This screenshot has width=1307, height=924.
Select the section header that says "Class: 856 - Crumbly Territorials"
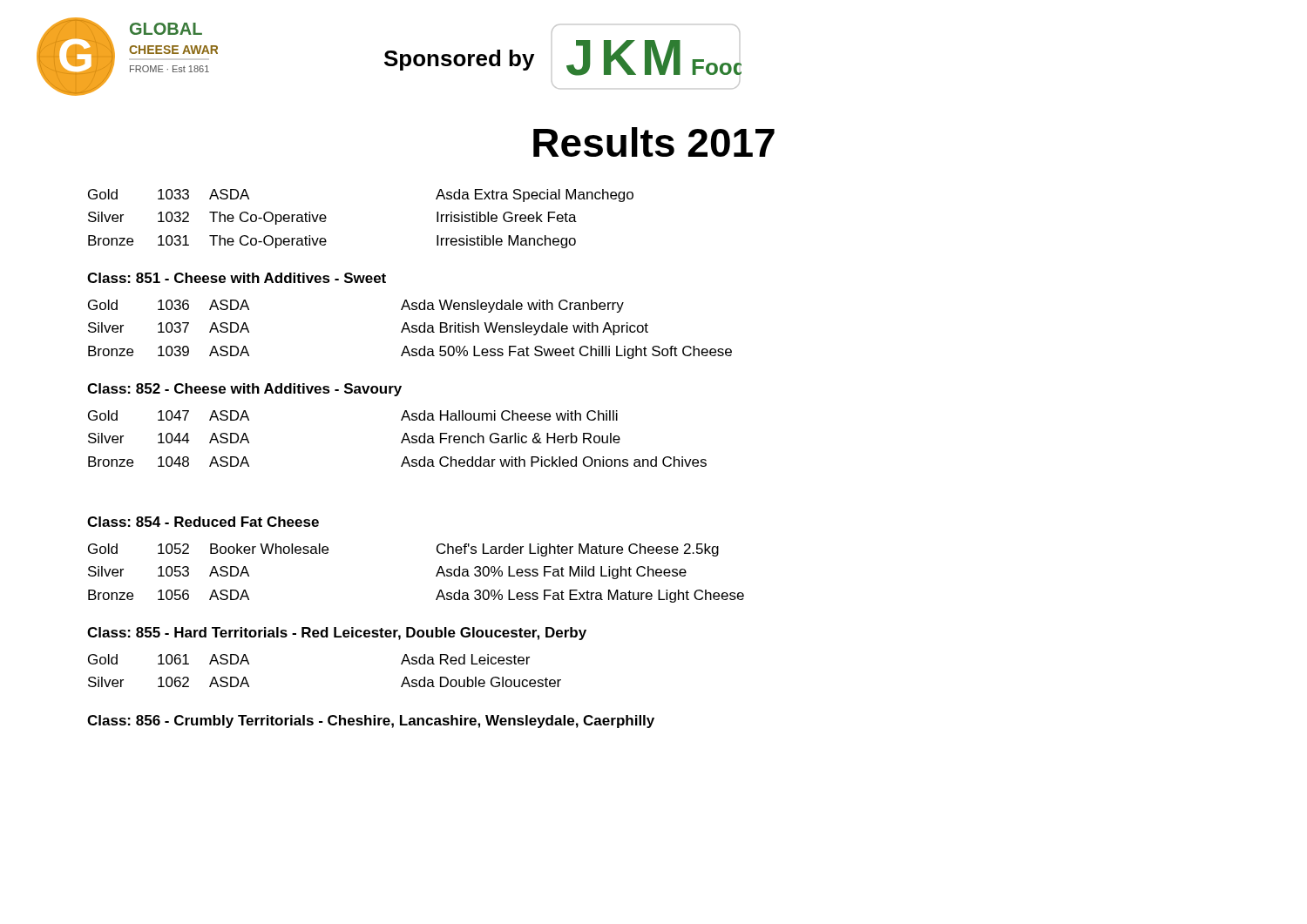(x=371, y=720)
